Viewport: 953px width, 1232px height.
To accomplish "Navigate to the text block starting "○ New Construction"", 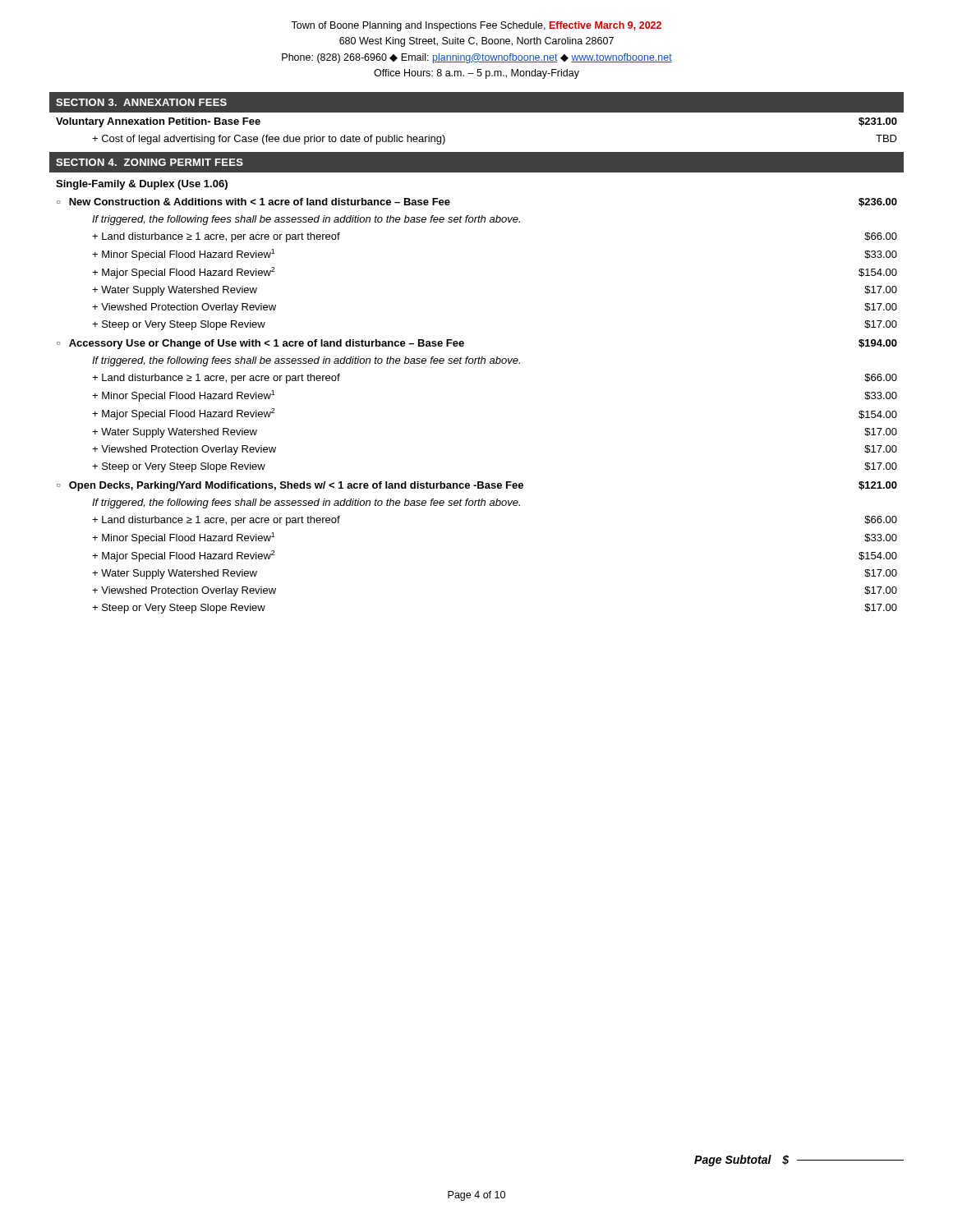I will pos(253,202).
